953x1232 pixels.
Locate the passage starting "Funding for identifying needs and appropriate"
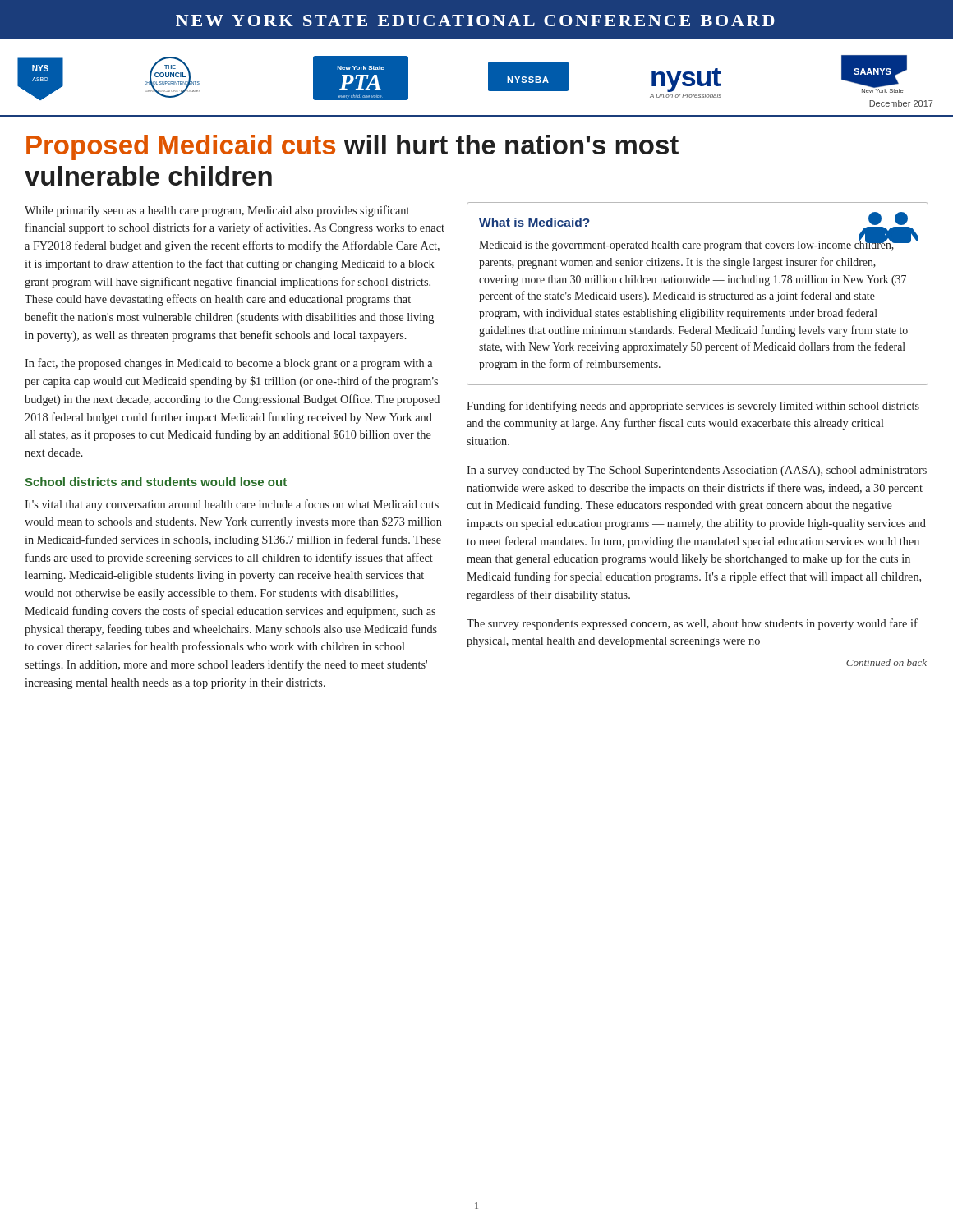point(693,423)
